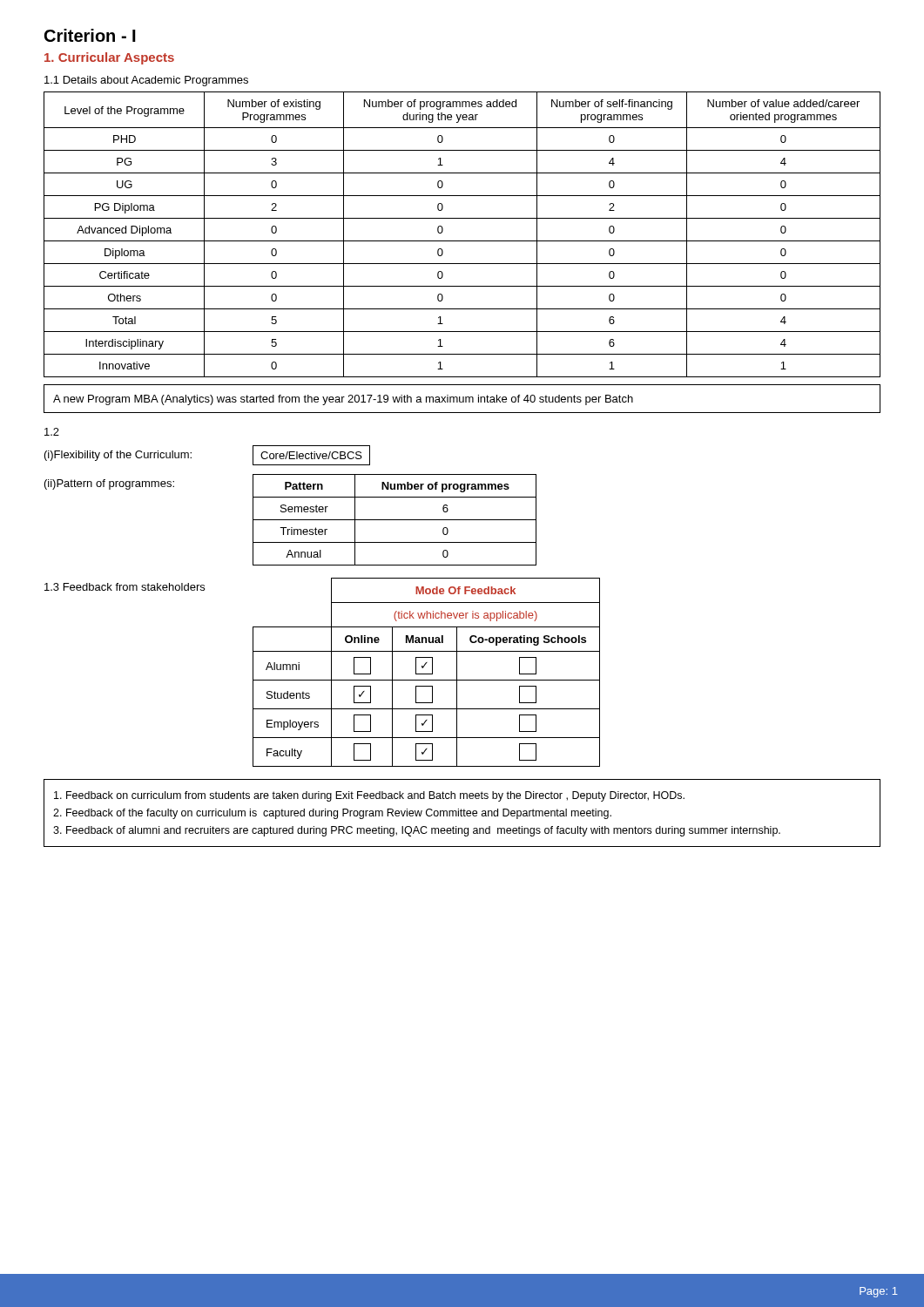Locate the text that reads "3 Feedback from stakeholders"
Image resolution: width=924 pixels, height=1307 pixels.
[x=124, y=587]
